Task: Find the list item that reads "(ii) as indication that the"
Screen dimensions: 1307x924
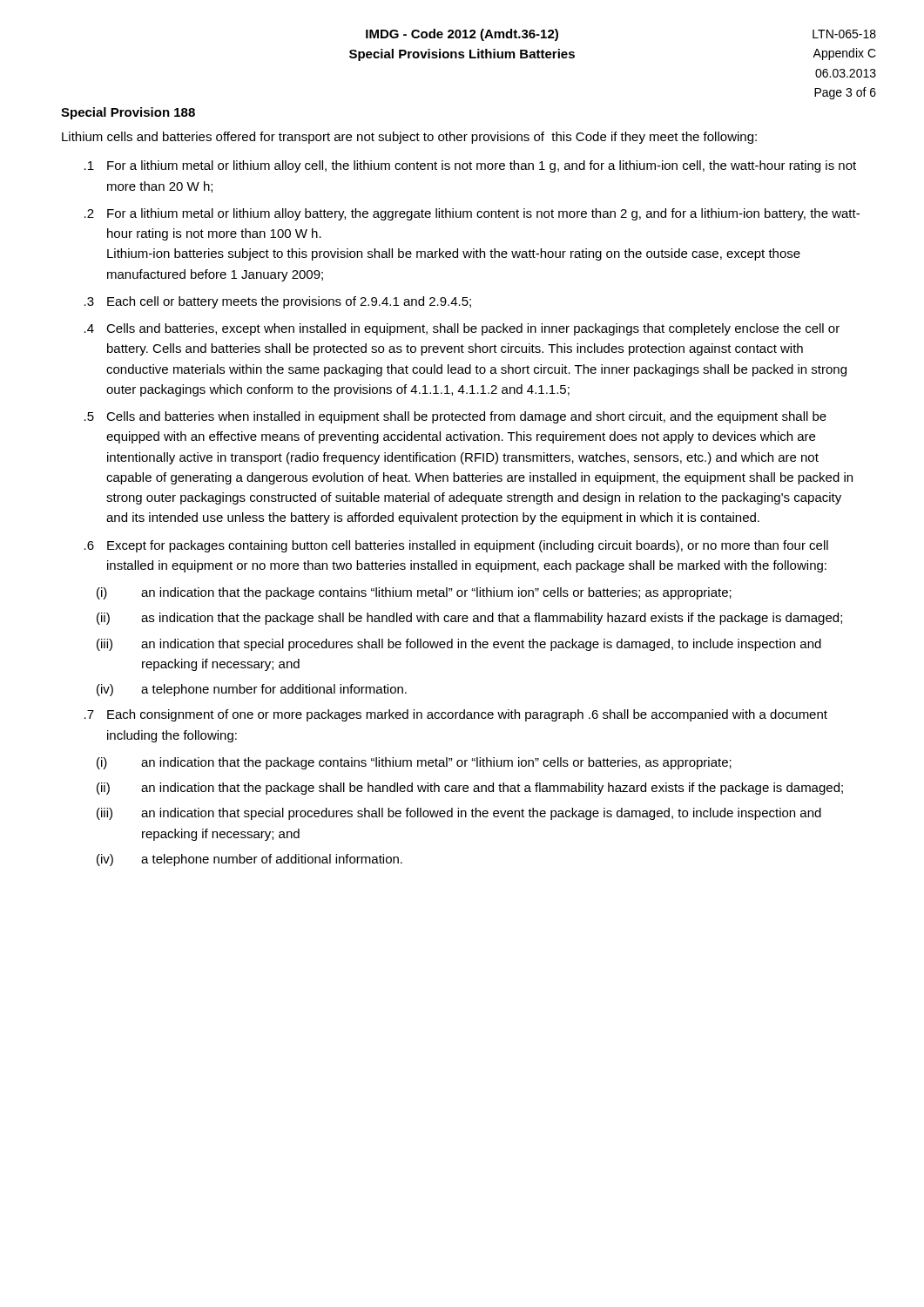Action: 479,618
